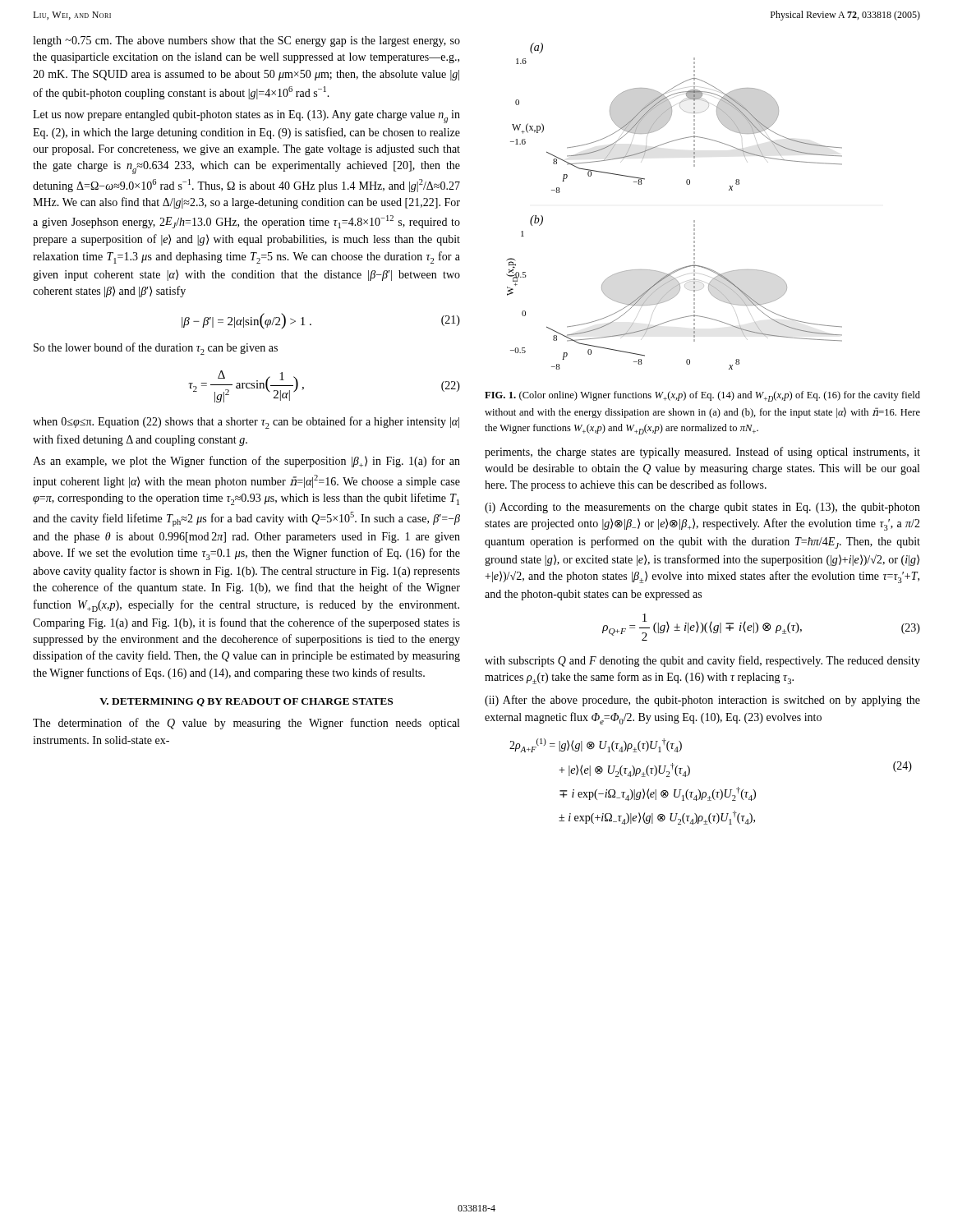The height and width of the screenshot is (1232, 953).
Task: Find the block on this page that starts "(i) According to"
Action: (702, 551)
